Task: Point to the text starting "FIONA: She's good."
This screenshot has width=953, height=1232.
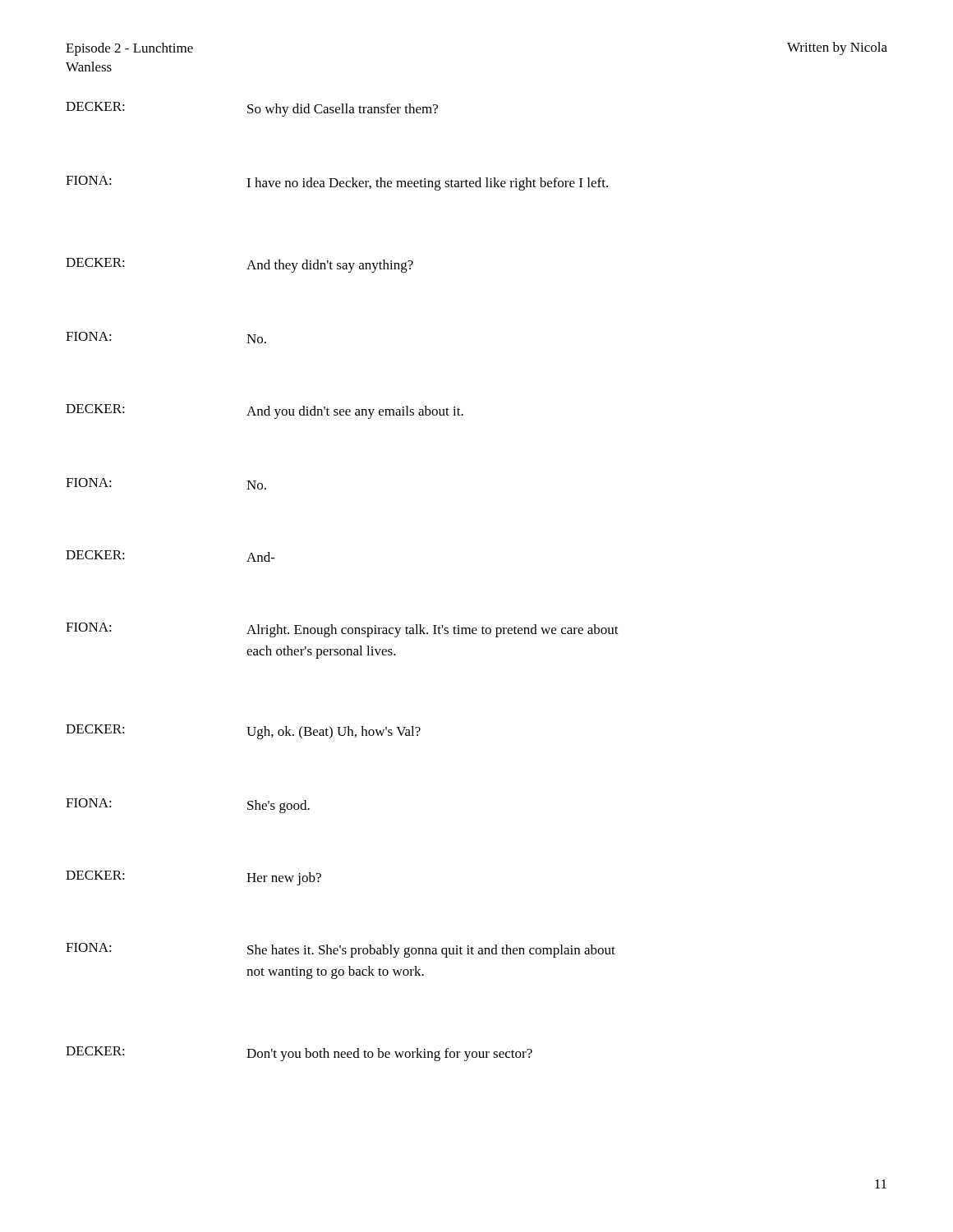Action: [81, 806]
